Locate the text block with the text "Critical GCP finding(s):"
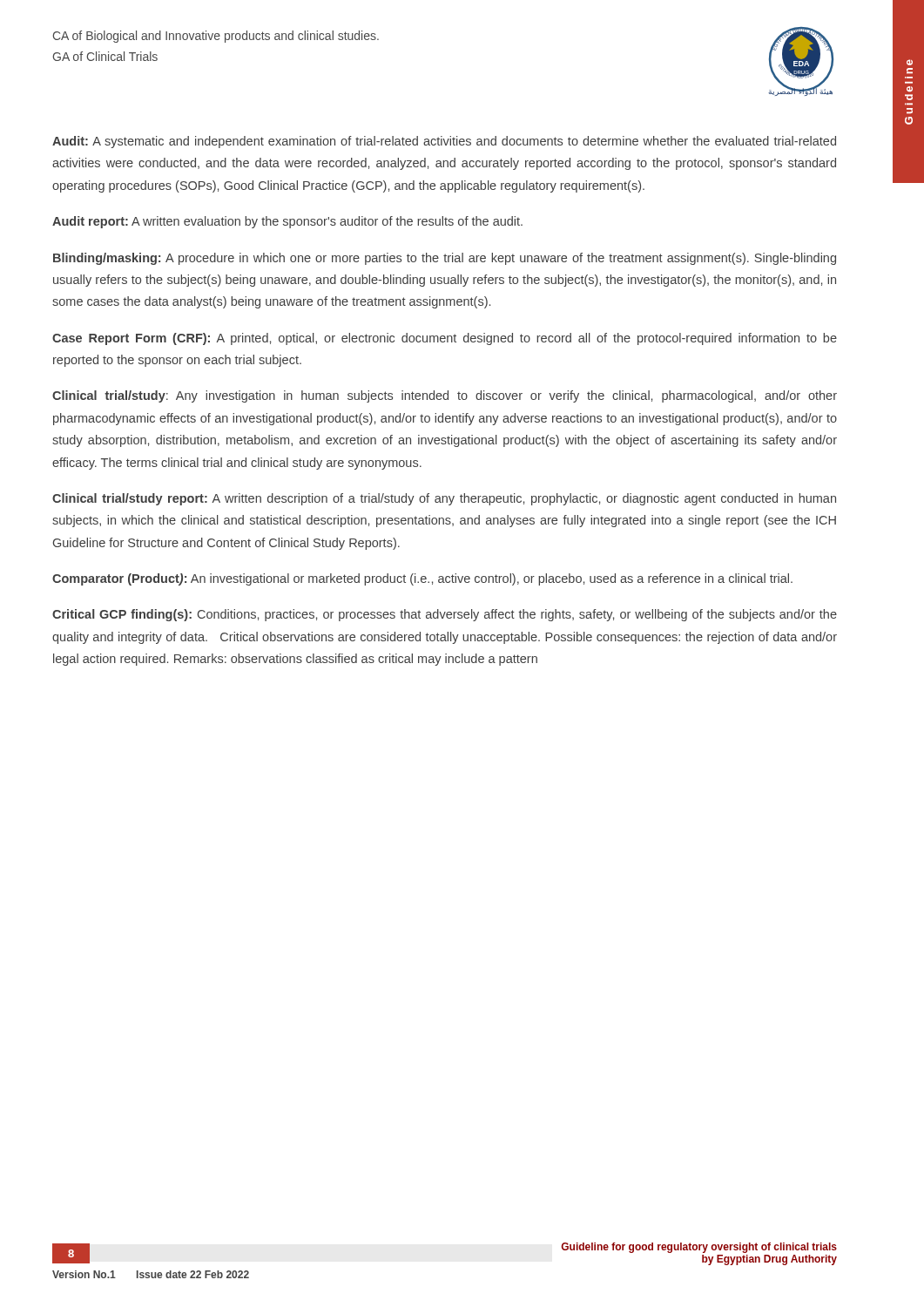This screenshot has width=924, height=1307. point(445,637)
